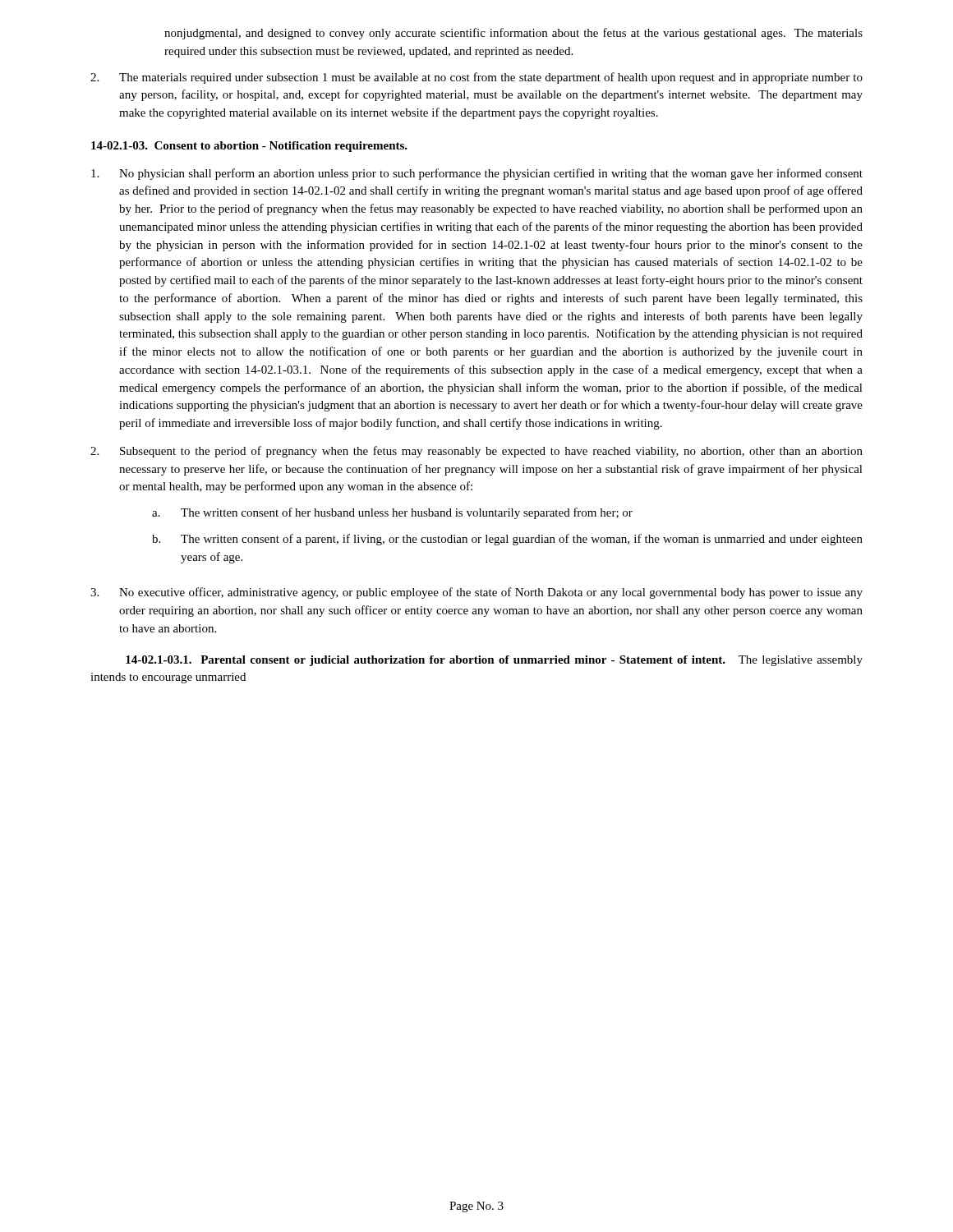Point to the block beginning "2. Subsequent to the period of pregnancy"

(476, 508)
